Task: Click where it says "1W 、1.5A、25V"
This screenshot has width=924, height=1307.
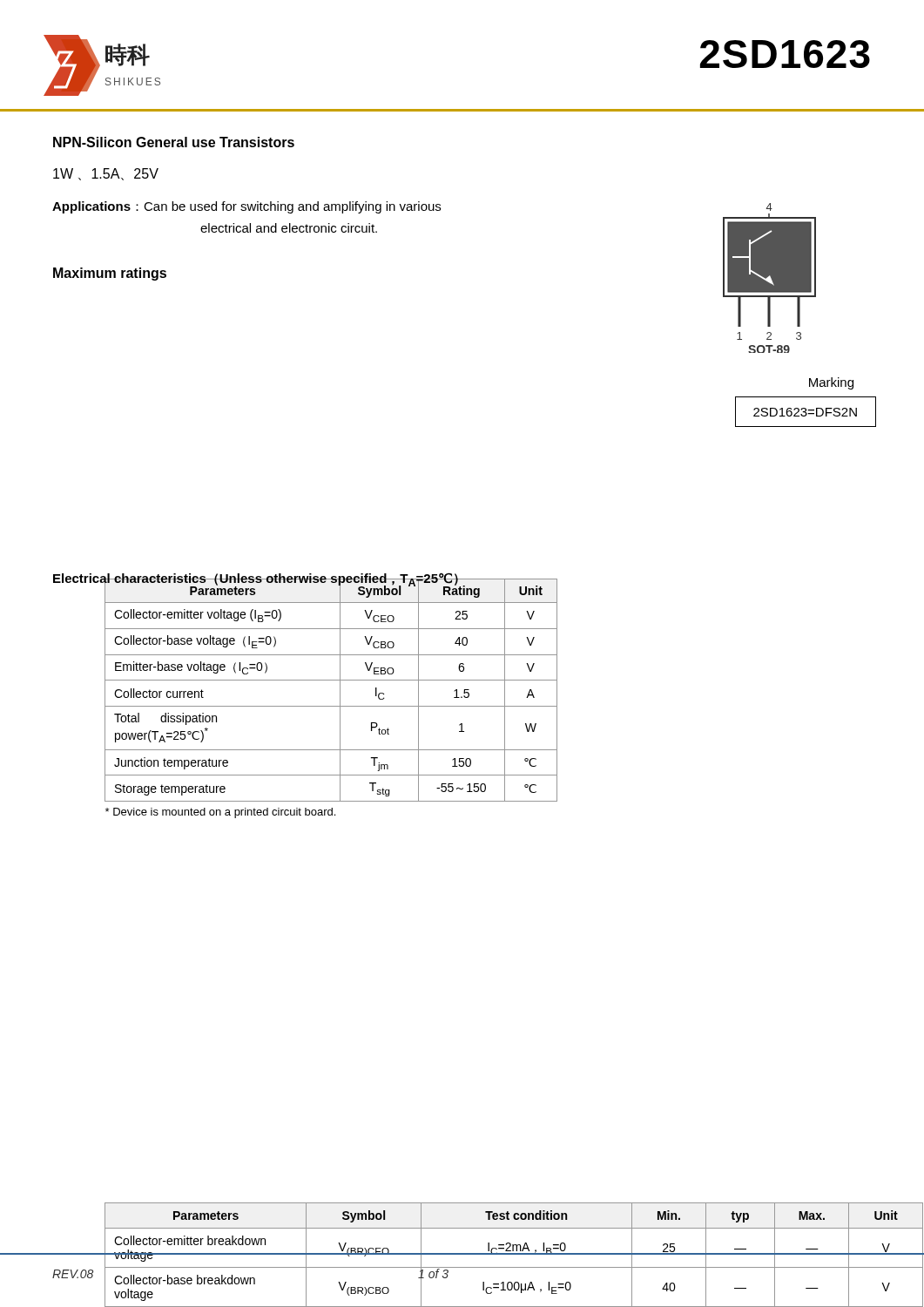Action: pyautogui.click(x=105, y=174)
